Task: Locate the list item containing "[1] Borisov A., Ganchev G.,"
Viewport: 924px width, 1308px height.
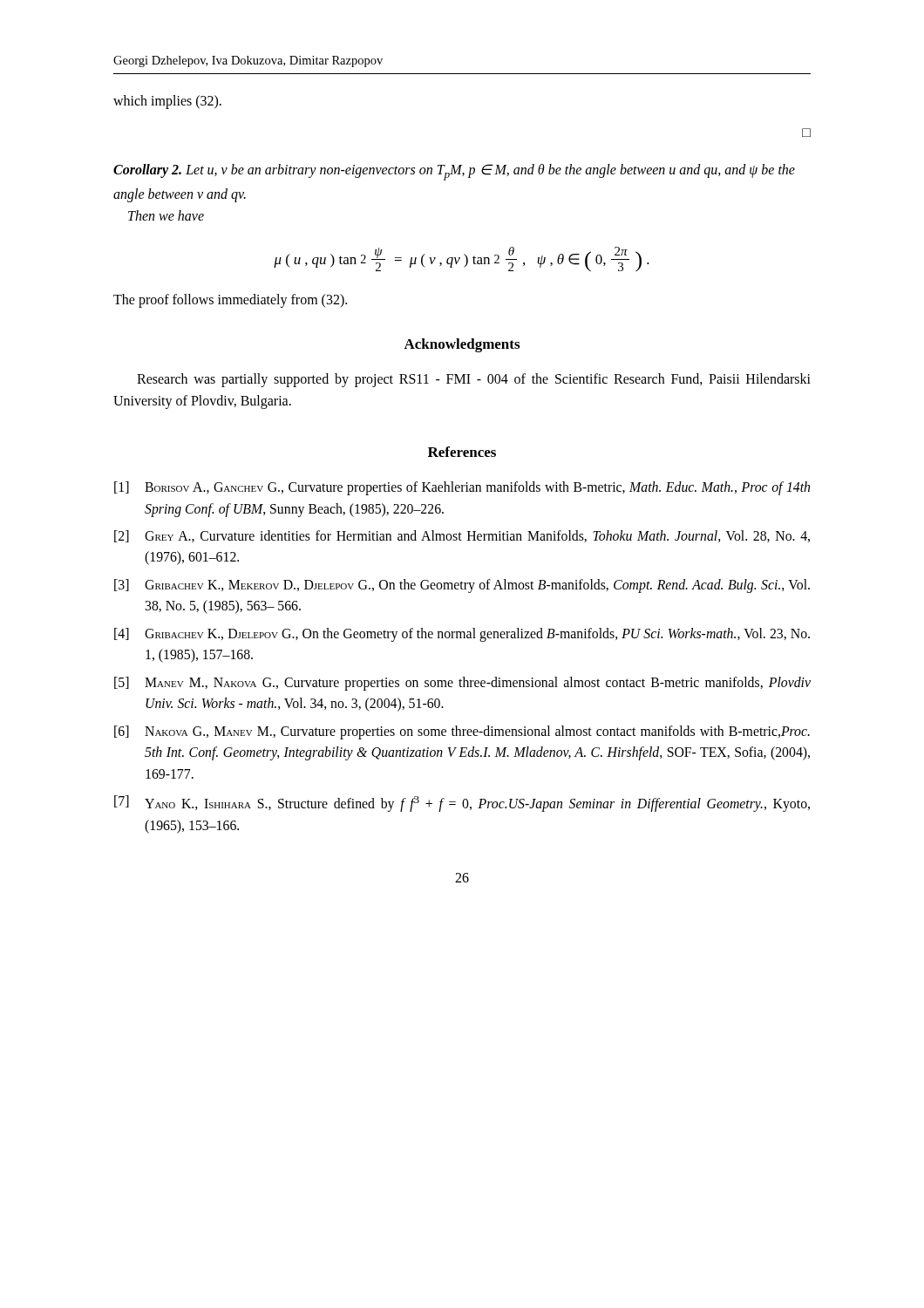Action: click(x=462, y=498)
